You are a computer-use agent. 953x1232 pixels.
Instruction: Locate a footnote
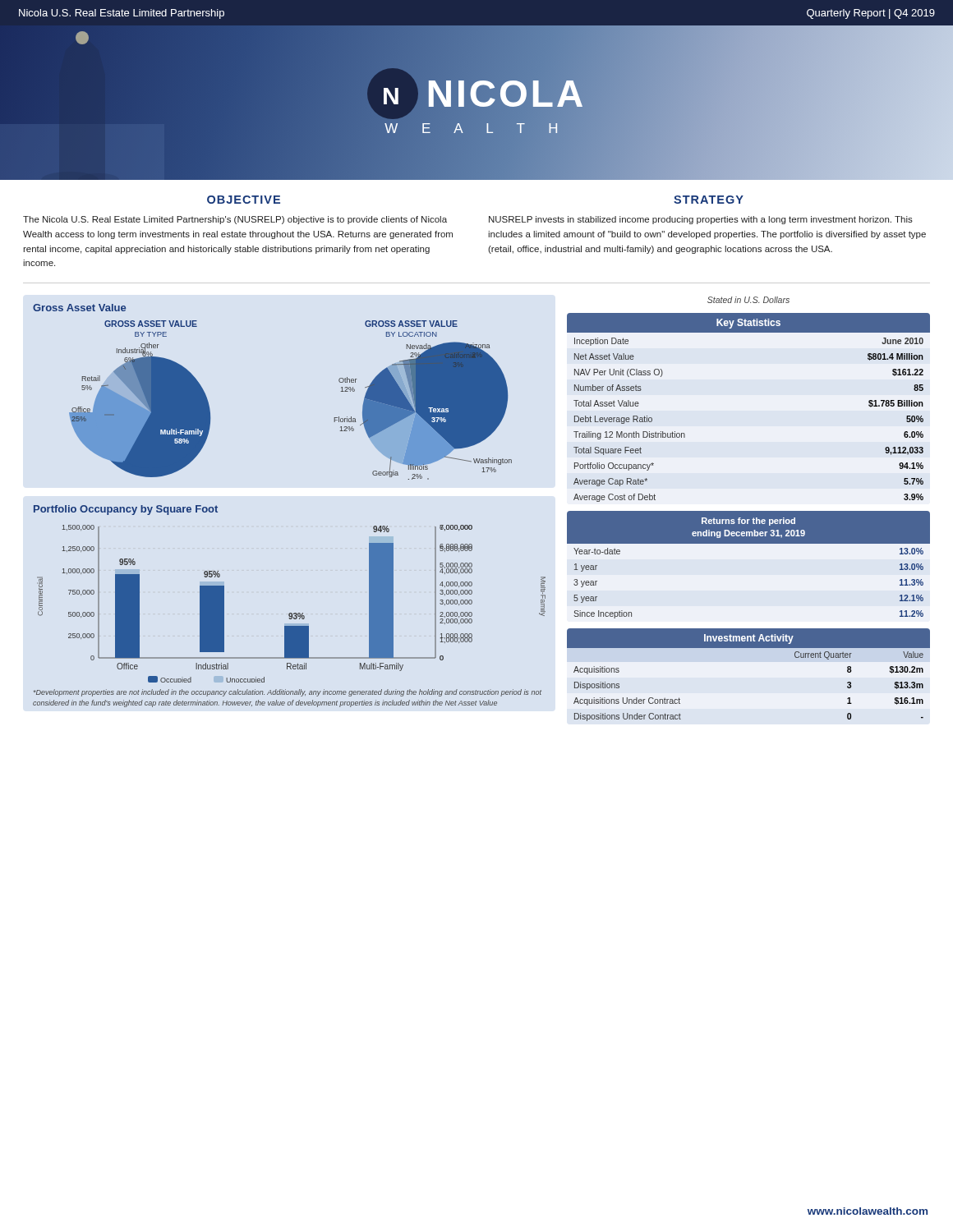point(287,698)
